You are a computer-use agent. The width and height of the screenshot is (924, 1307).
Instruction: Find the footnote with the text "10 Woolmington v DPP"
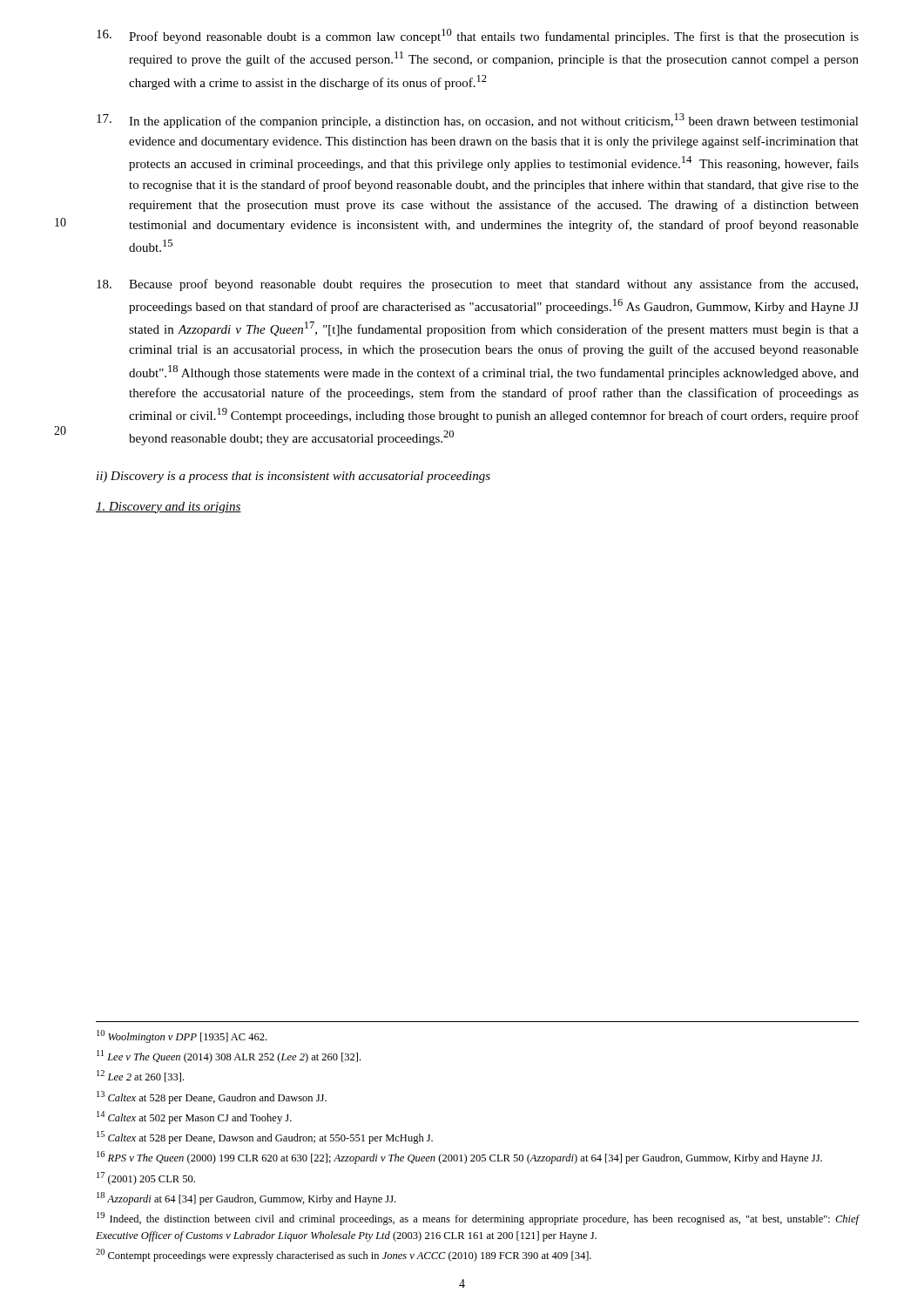click(x=182, y=1035)
